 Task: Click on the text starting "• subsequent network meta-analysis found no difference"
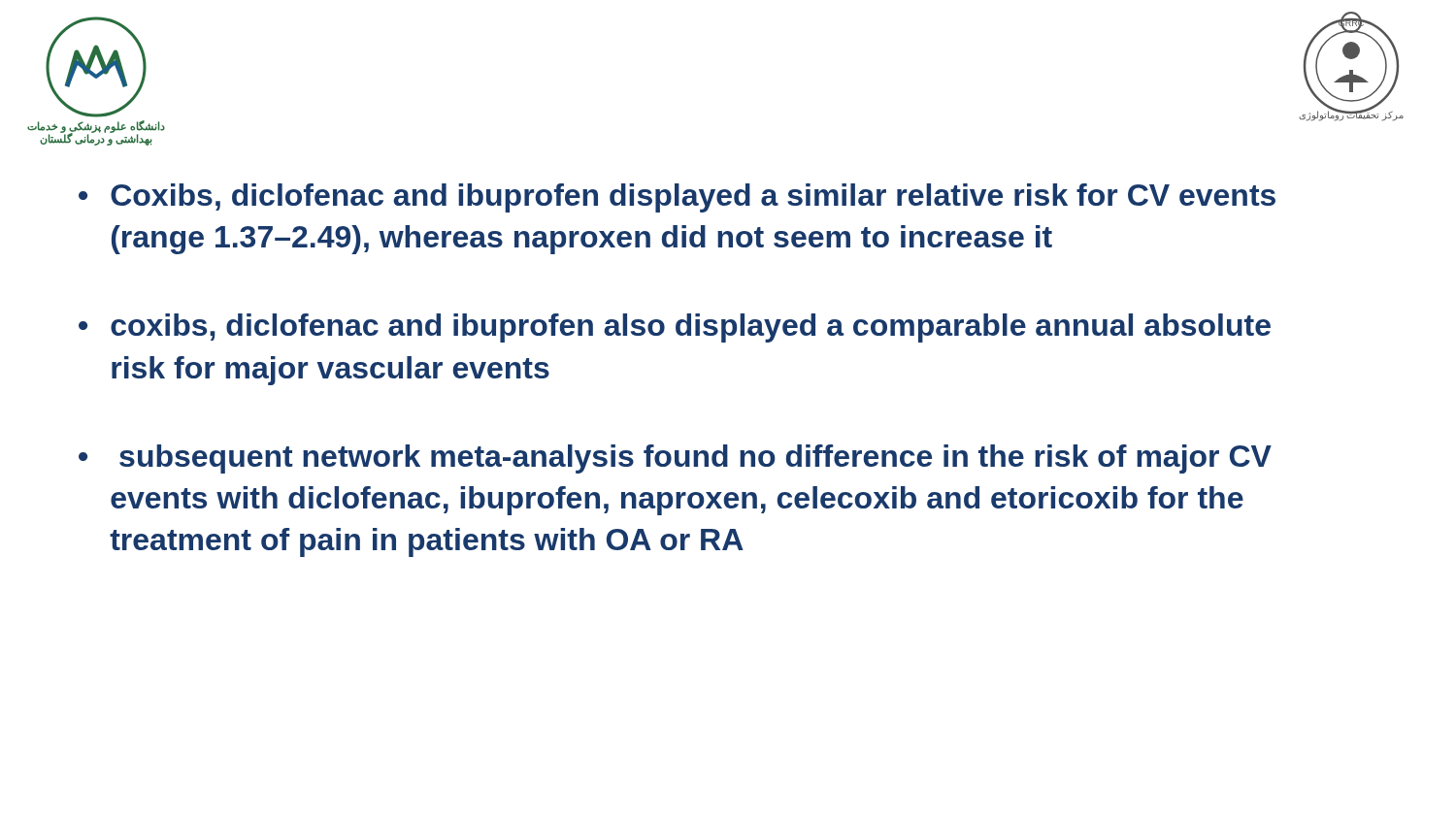coord(674,498)
